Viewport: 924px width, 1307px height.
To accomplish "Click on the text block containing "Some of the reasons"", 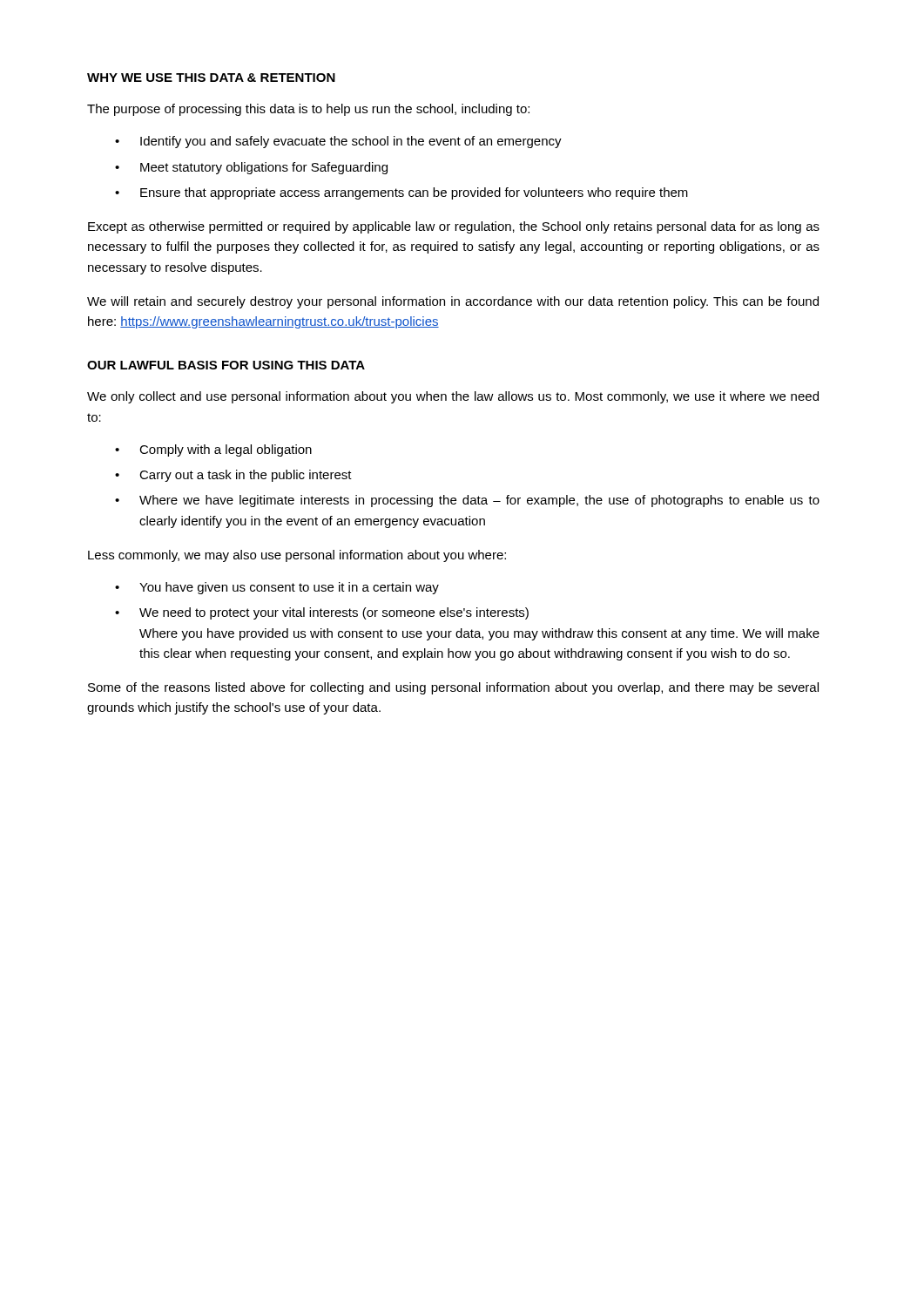I will coord(453,697).
